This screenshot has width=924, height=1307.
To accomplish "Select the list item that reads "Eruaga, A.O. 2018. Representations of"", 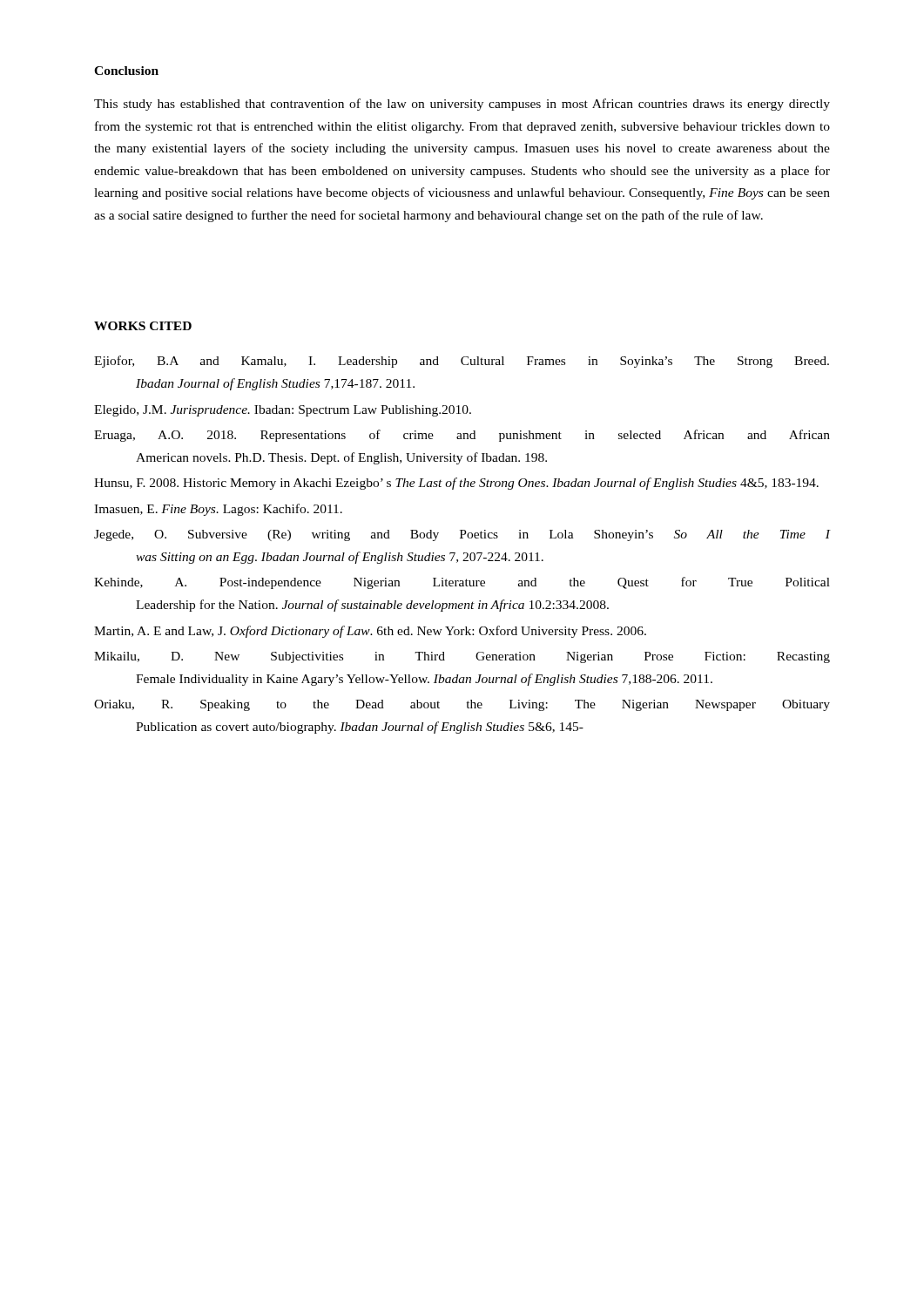I will coord(462,448).
